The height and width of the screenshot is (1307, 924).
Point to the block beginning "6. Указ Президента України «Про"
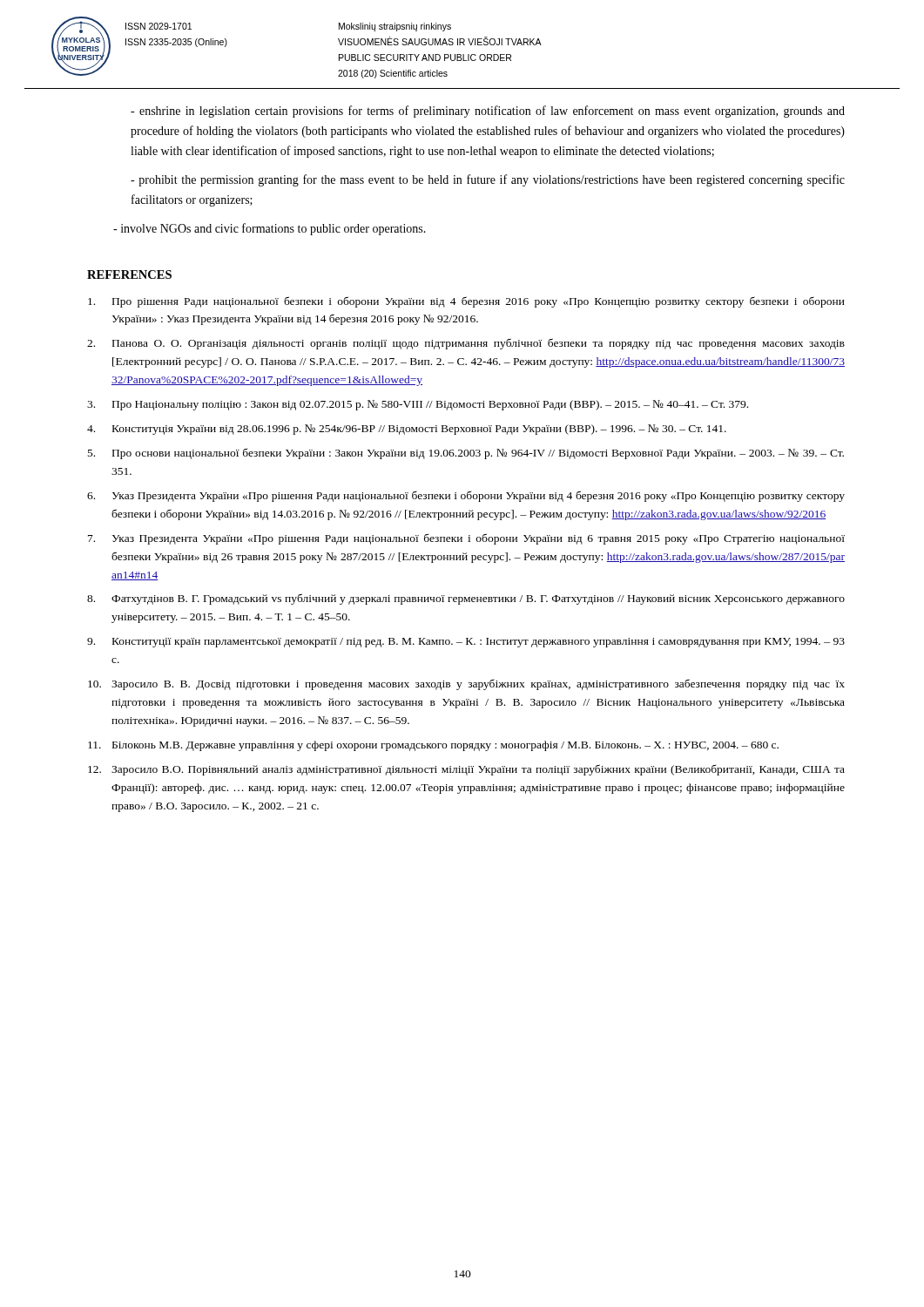click(x=466, y=505)
